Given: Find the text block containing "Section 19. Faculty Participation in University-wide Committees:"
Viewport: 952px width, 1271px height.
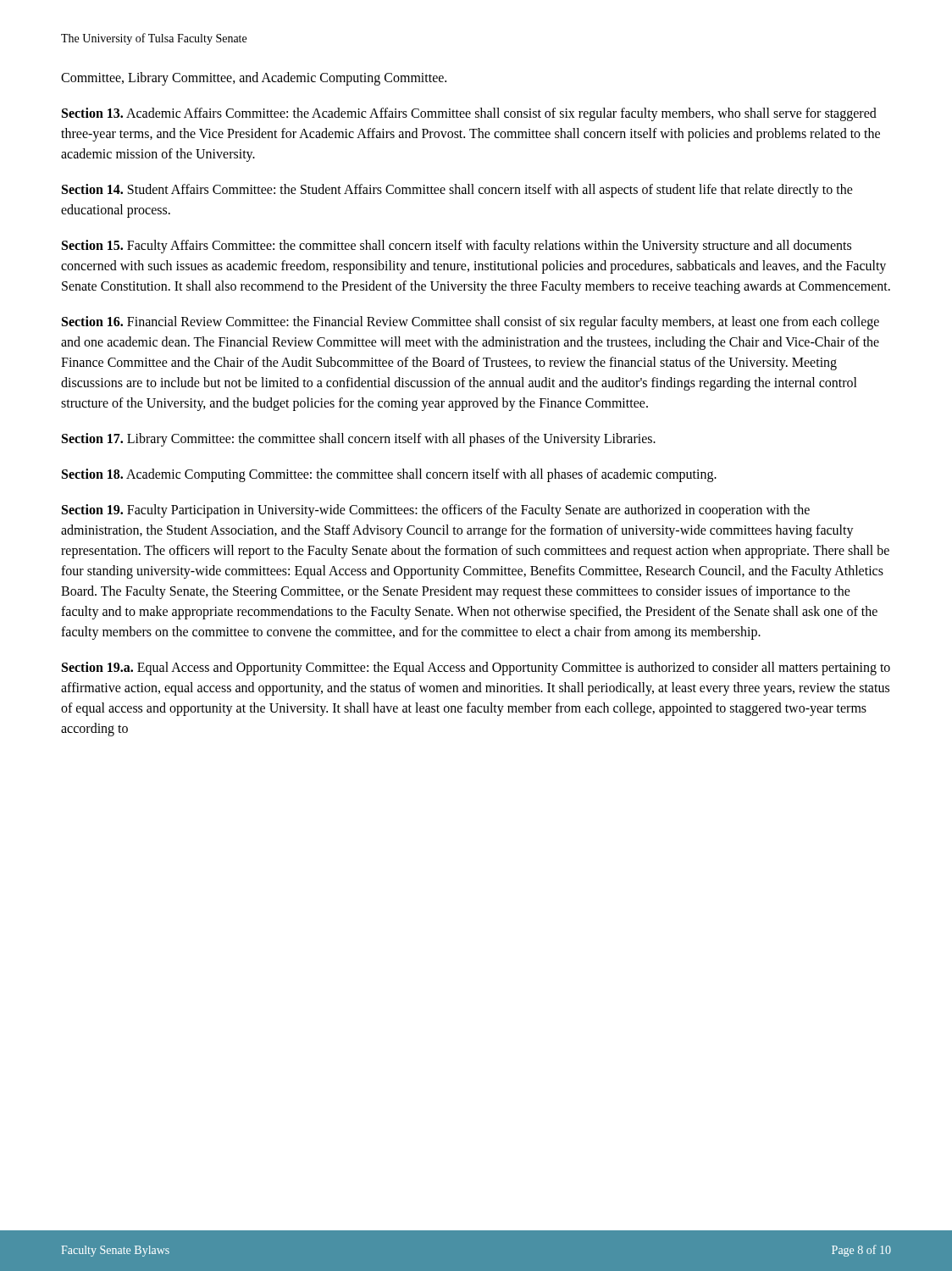Looking at the screenshot, I should pos(476,571).
